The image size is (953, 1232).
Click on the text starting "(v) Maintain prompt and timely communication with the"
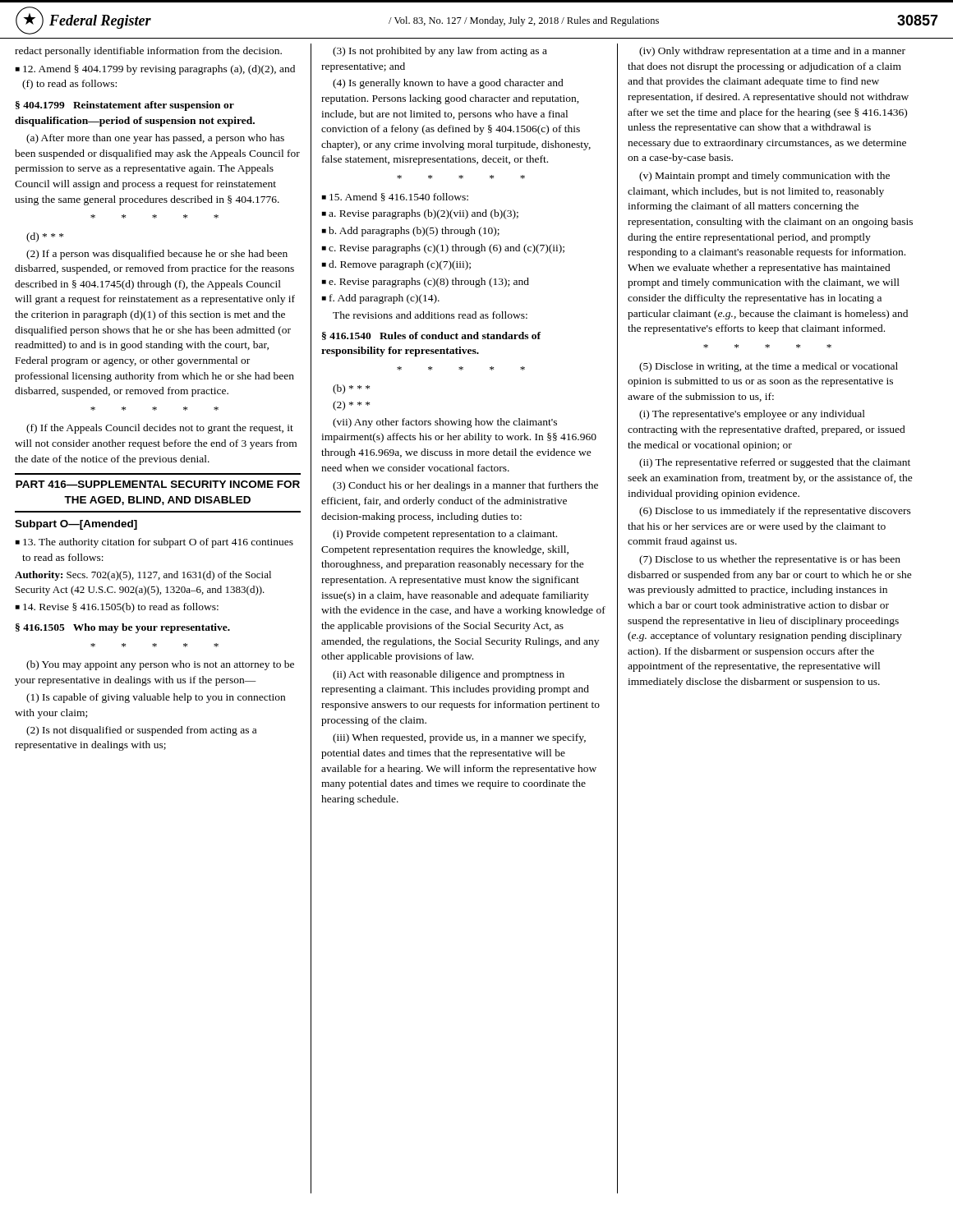770,252
